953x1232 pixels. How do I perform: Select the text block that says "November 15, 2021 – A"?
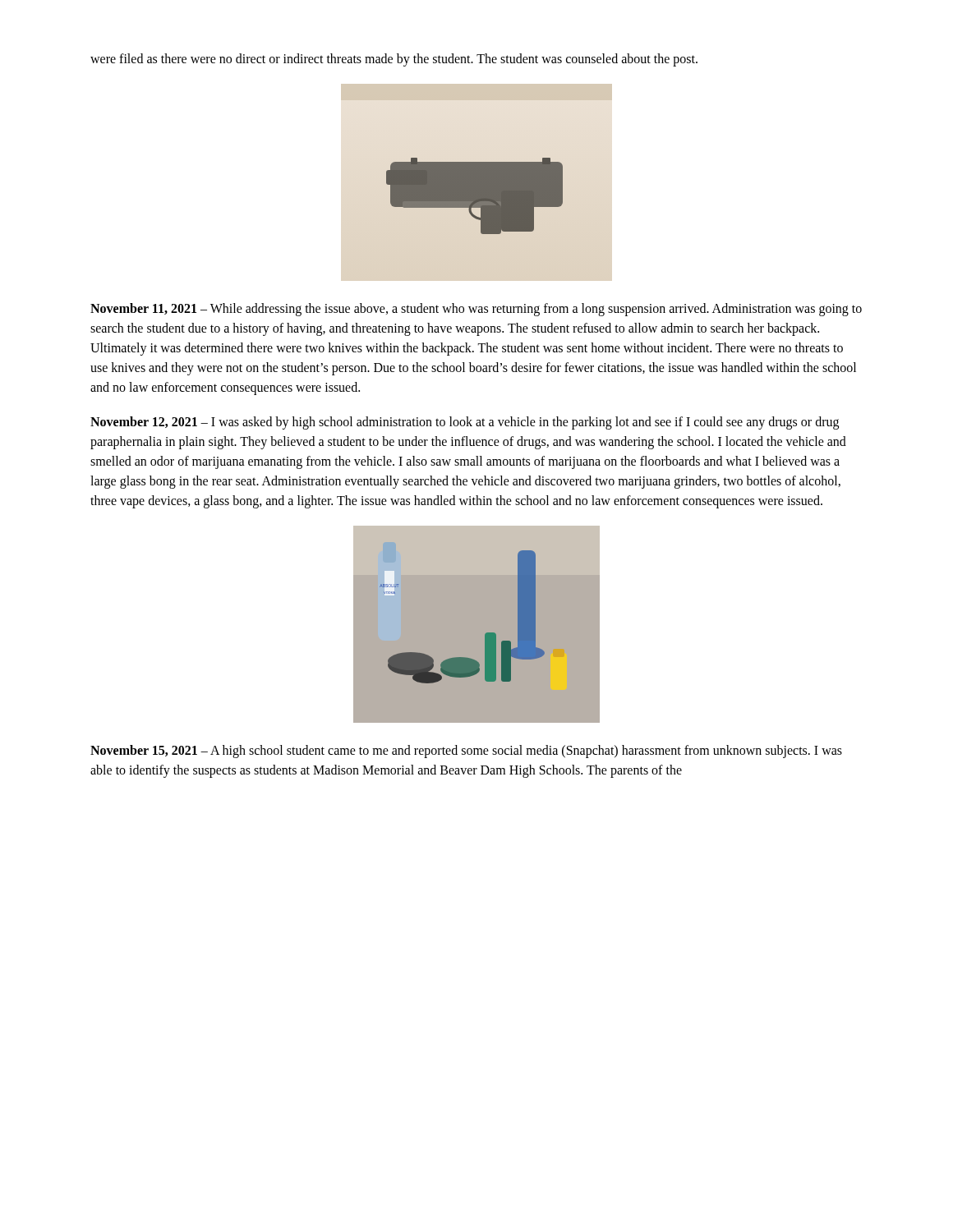(466, 760)
